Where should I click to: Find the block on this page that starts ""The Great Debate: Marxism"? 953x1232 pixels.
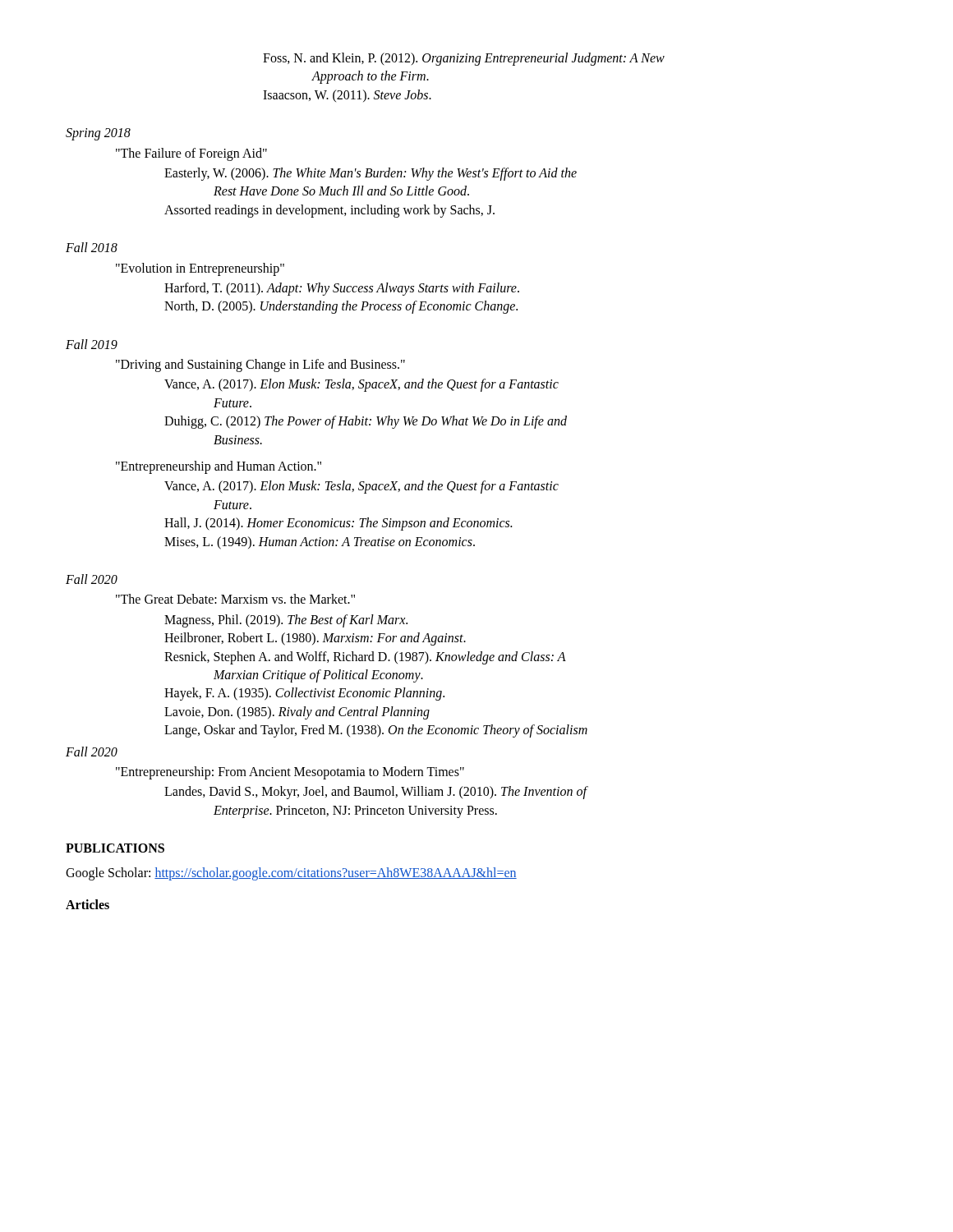click(x=235, y=599)
